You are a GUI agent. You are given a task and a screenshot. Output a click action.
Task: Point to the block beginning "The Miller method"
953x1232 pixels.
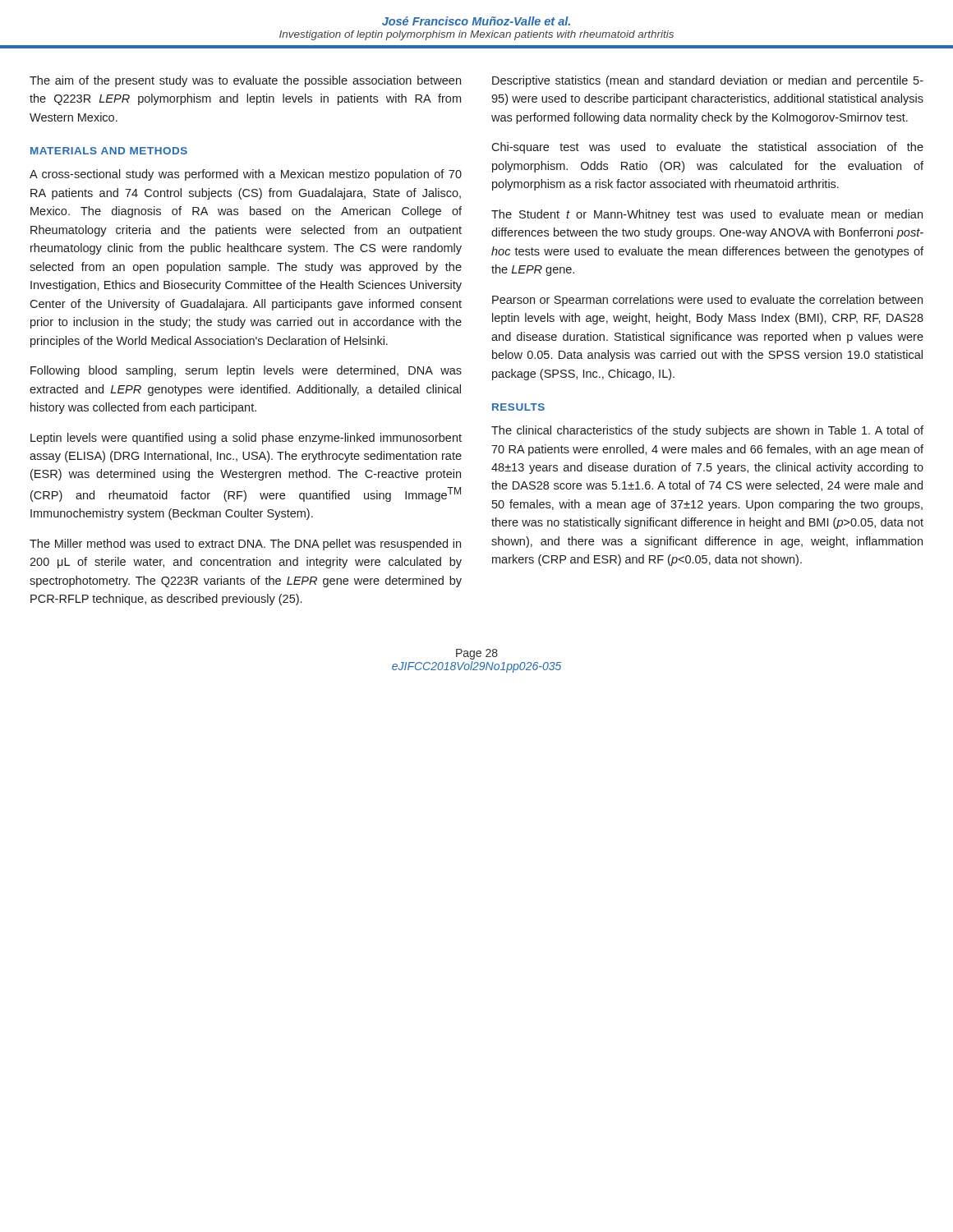point(246,571)
